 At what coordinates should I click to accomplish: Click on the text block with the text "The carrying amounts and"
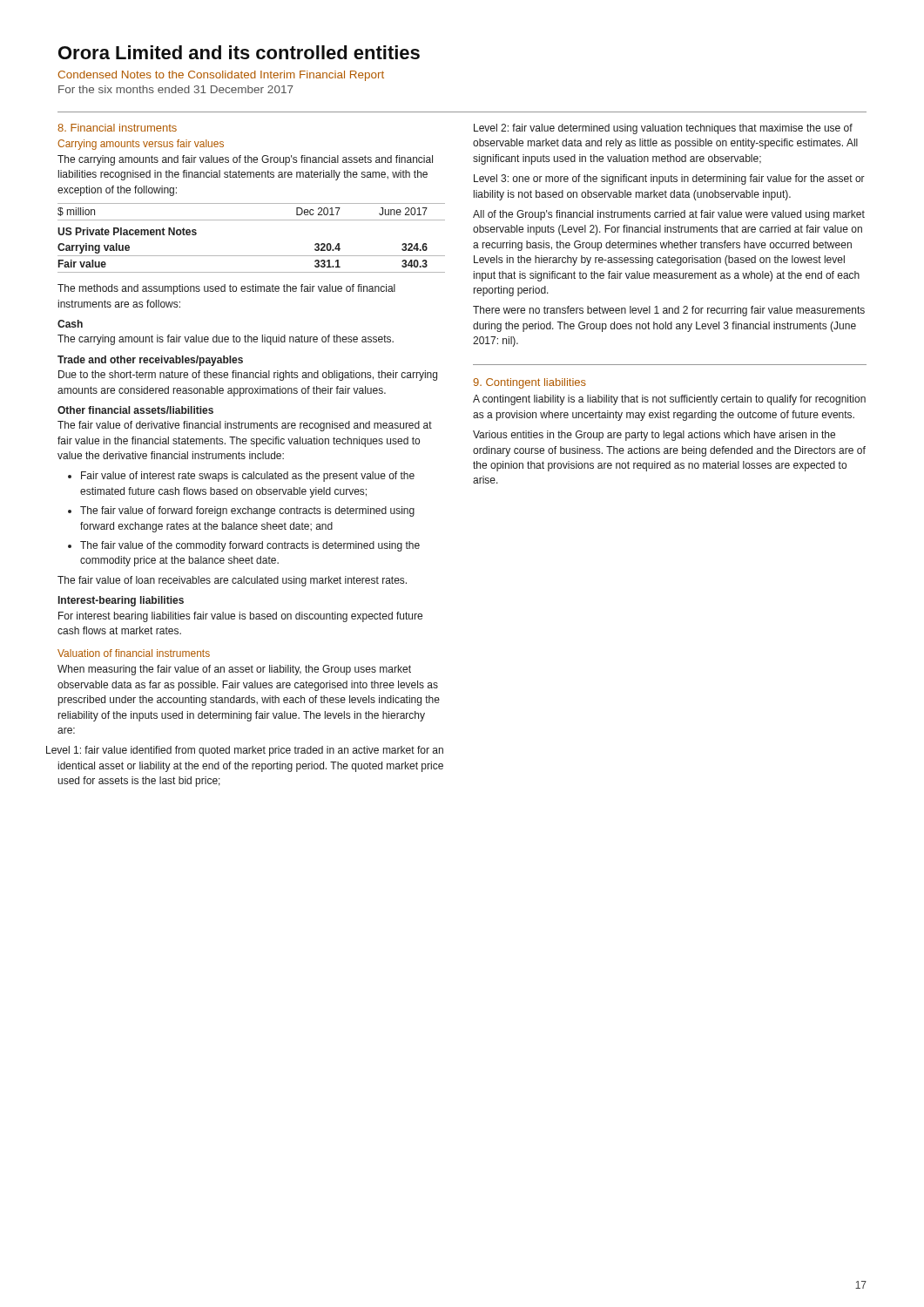click(246, 175)
